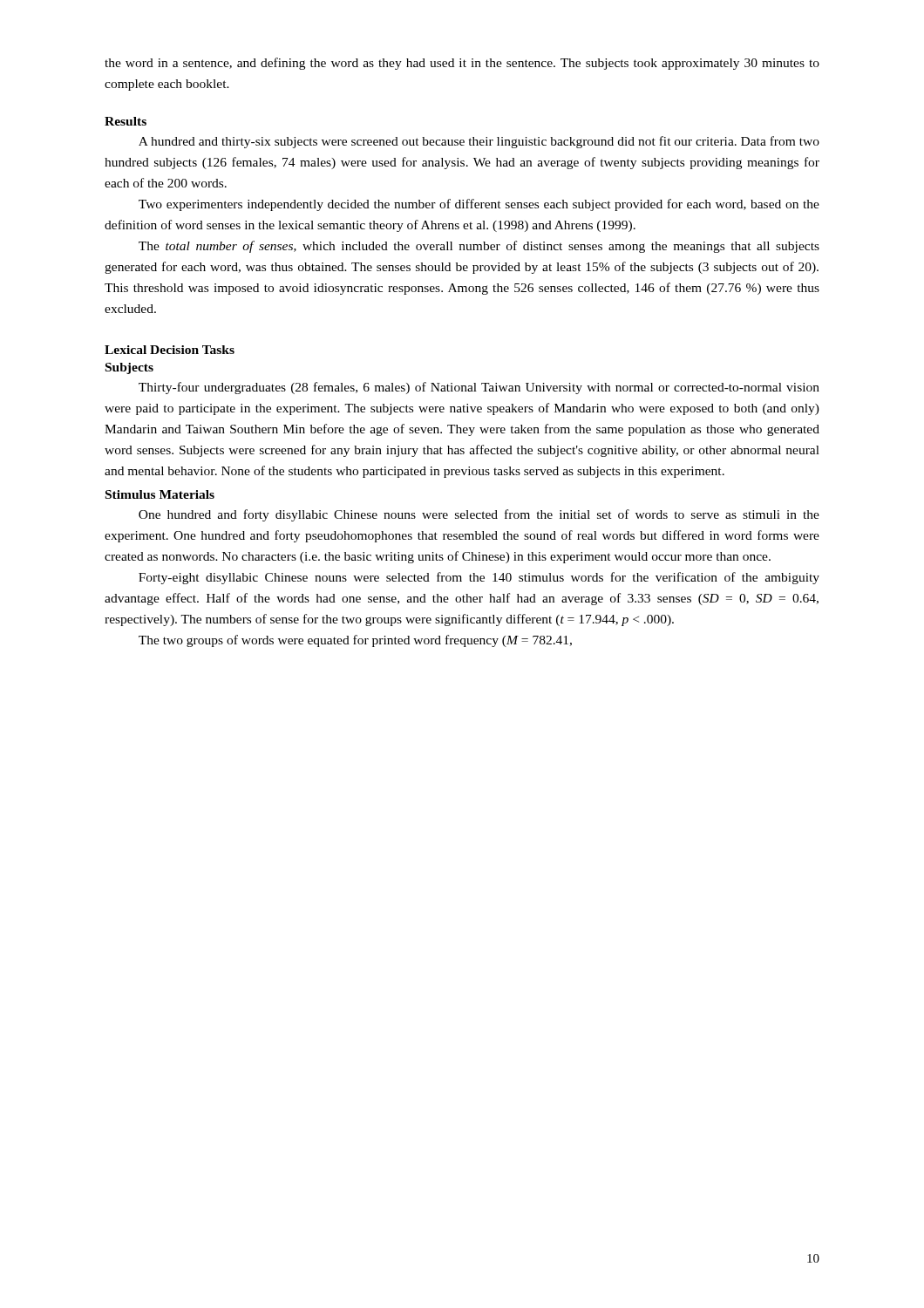The height and width of the screenshot is (1308, 924).
Task: Locate the text block that reads "The two groups"
Action: (356, 640)
